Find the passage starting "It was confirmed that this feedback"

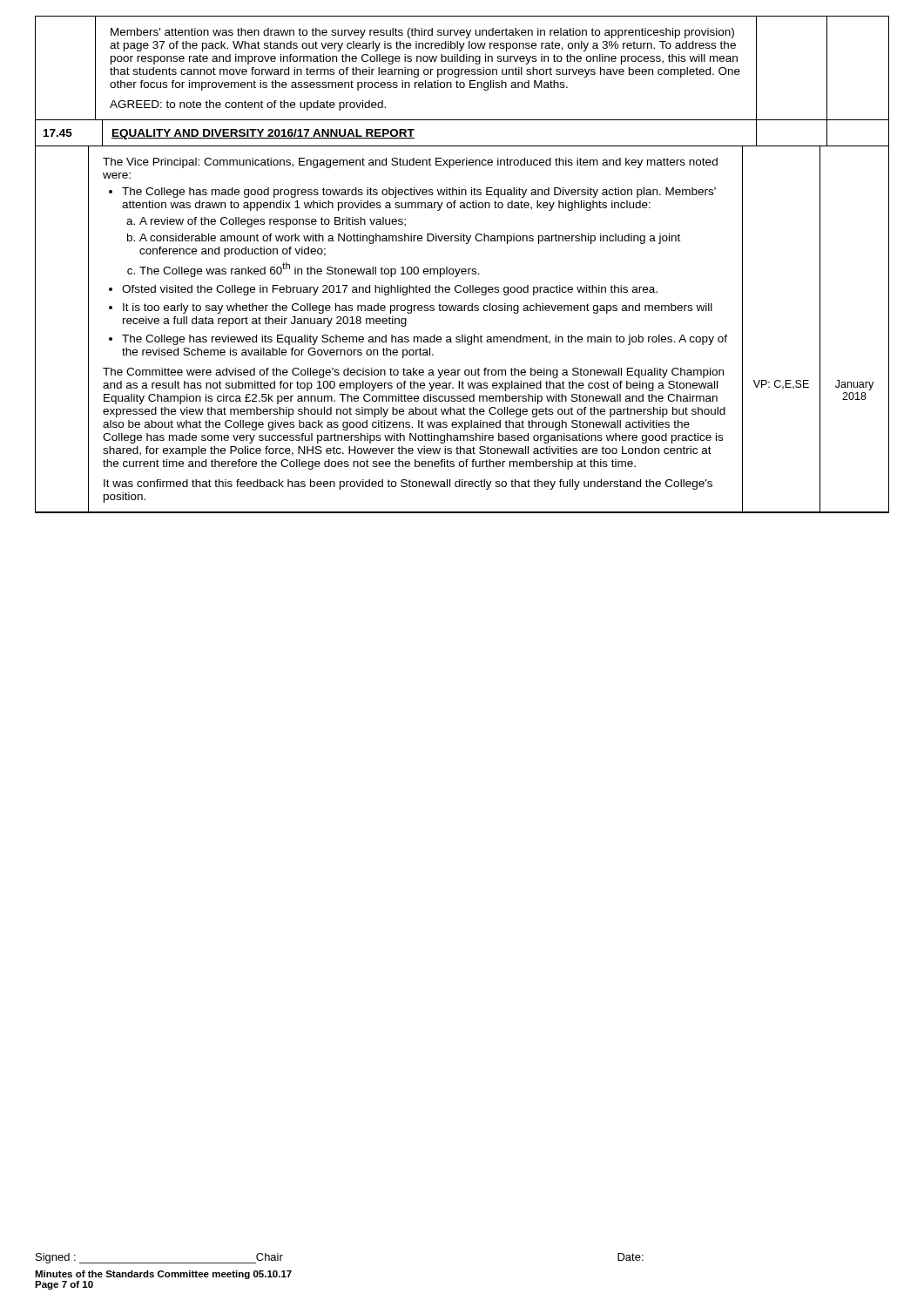[x=415, y=489]
